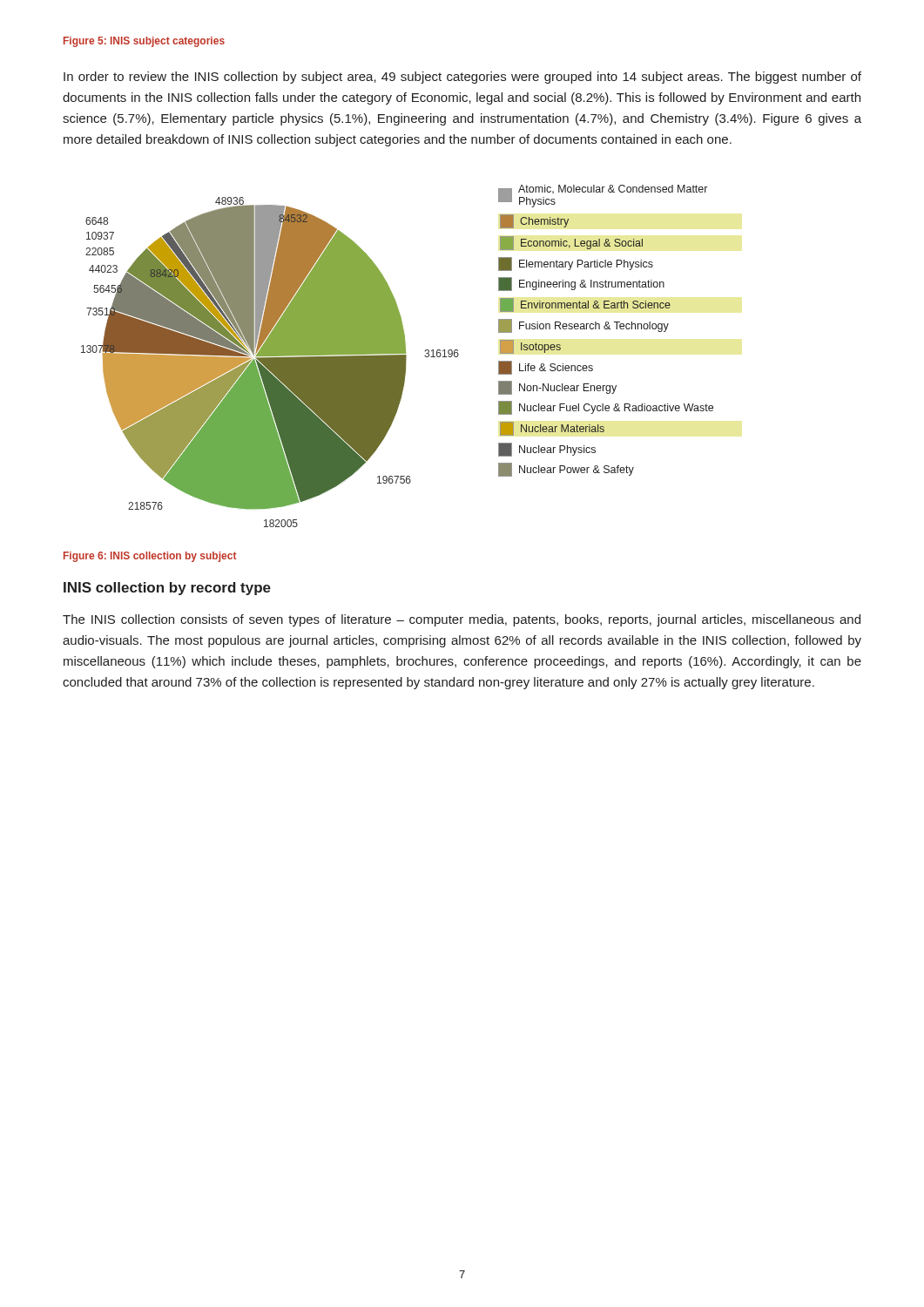Click on the block starting "In order to review the INIS collection"
The width and height of the screenshot is (924, 1307).
pyautogui.click(x=462, y=108)
